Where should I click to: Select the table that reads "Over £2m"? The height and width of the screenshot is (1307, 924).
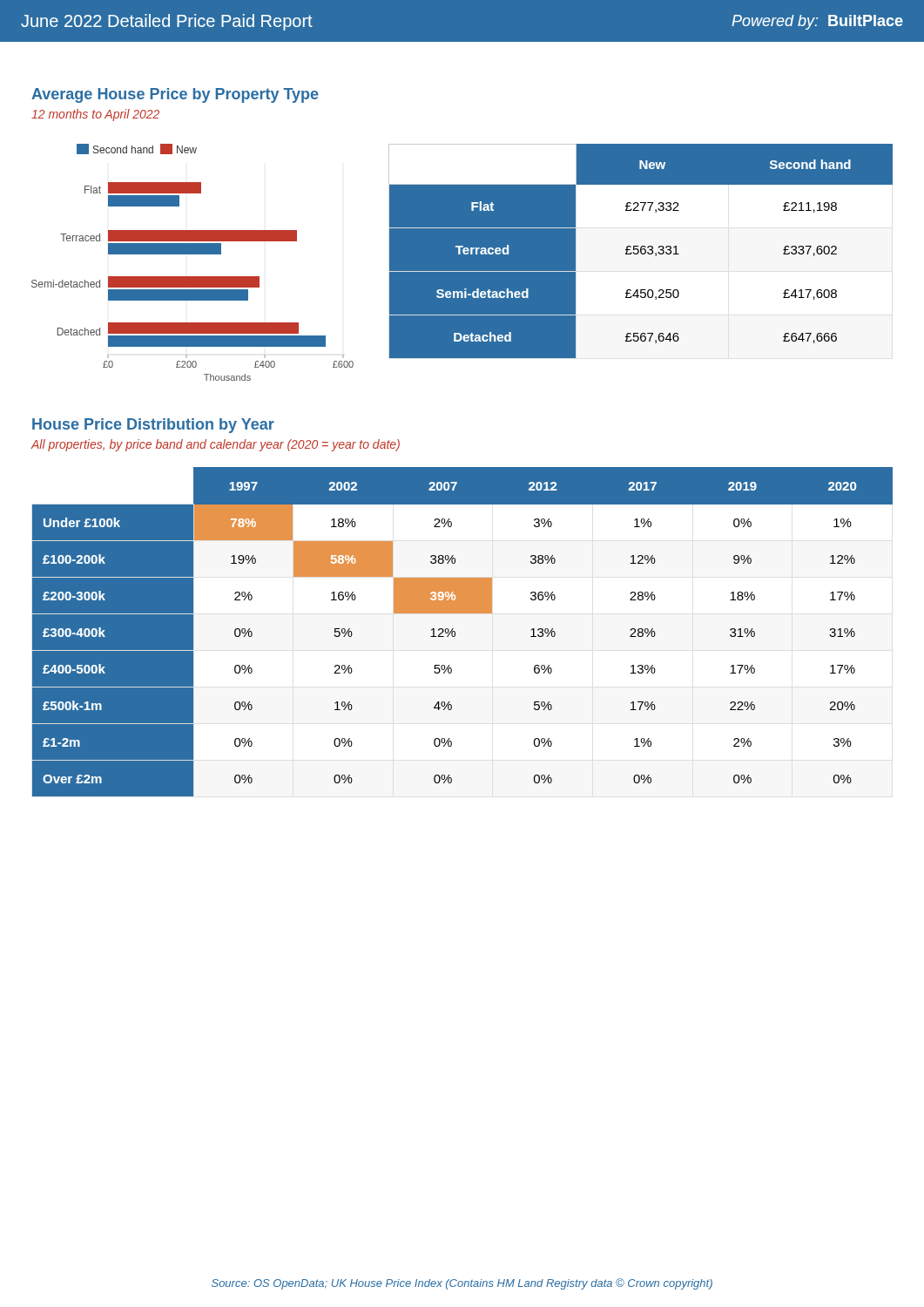click(x=462, y=632)
